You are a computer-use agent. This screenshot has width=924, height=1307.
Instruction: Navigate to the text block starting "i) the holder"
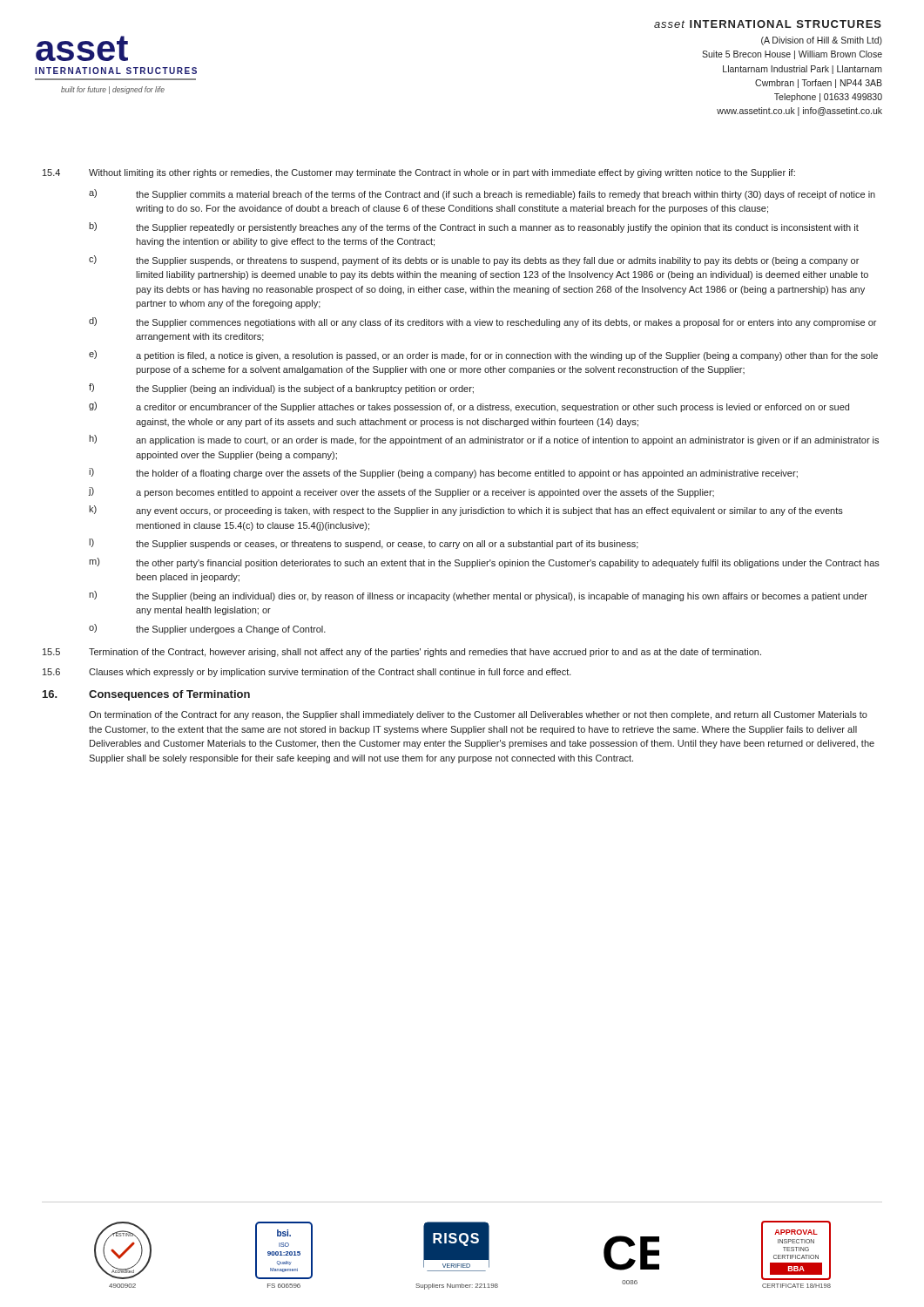click(x=462, y=473)
